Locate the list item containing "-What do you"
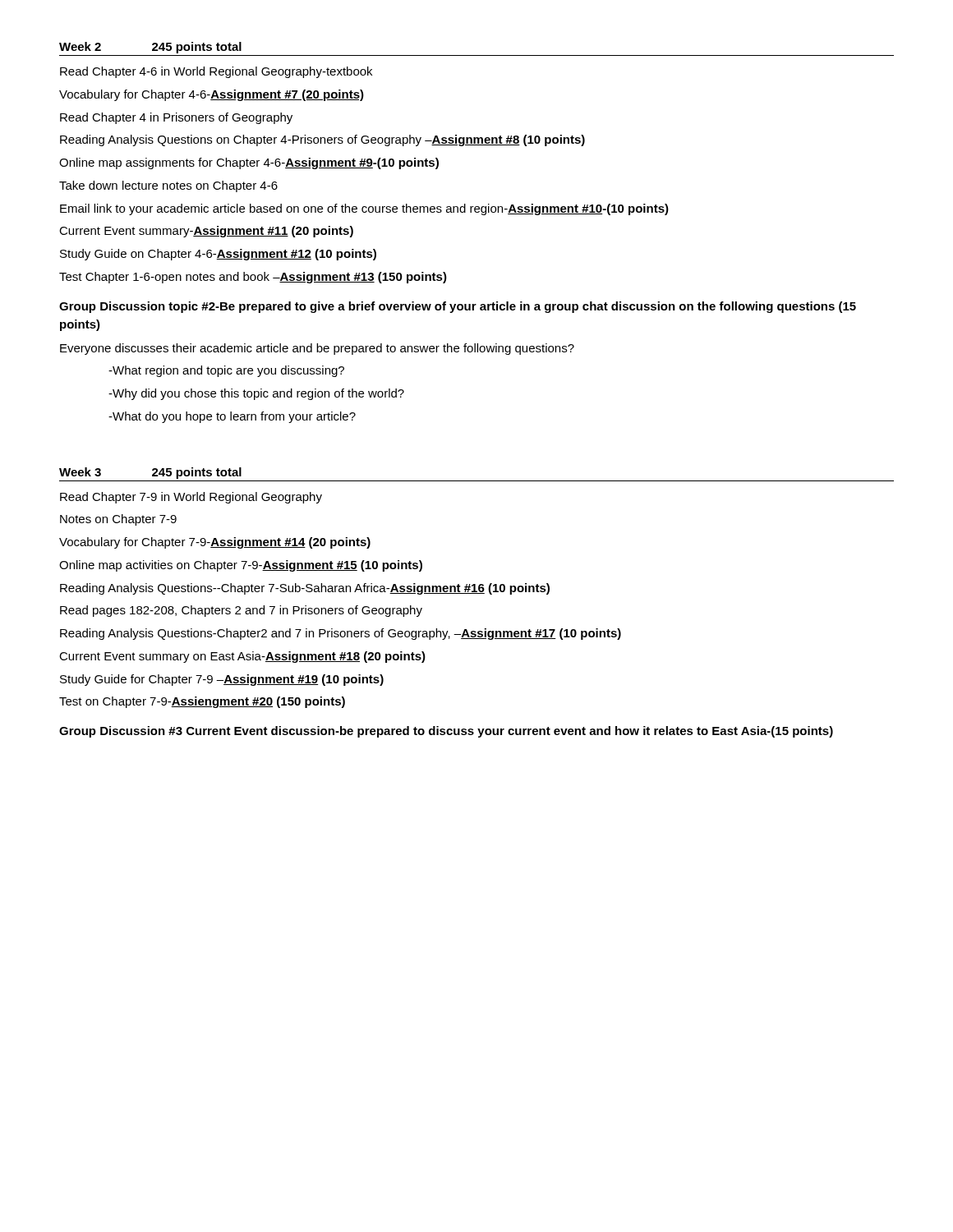 [232, 416]
